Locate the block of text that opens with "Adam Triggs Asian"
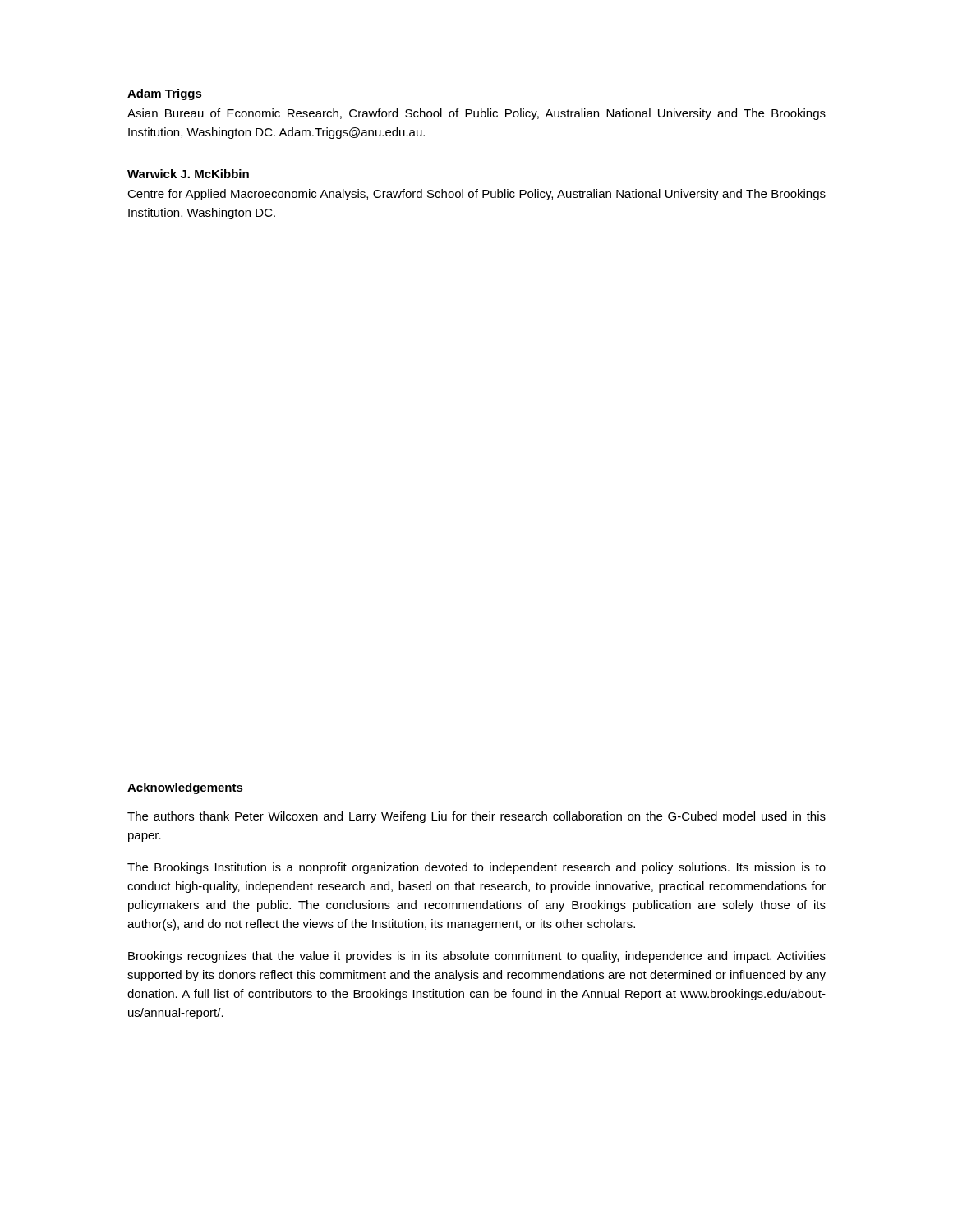 tap(476, 114)
